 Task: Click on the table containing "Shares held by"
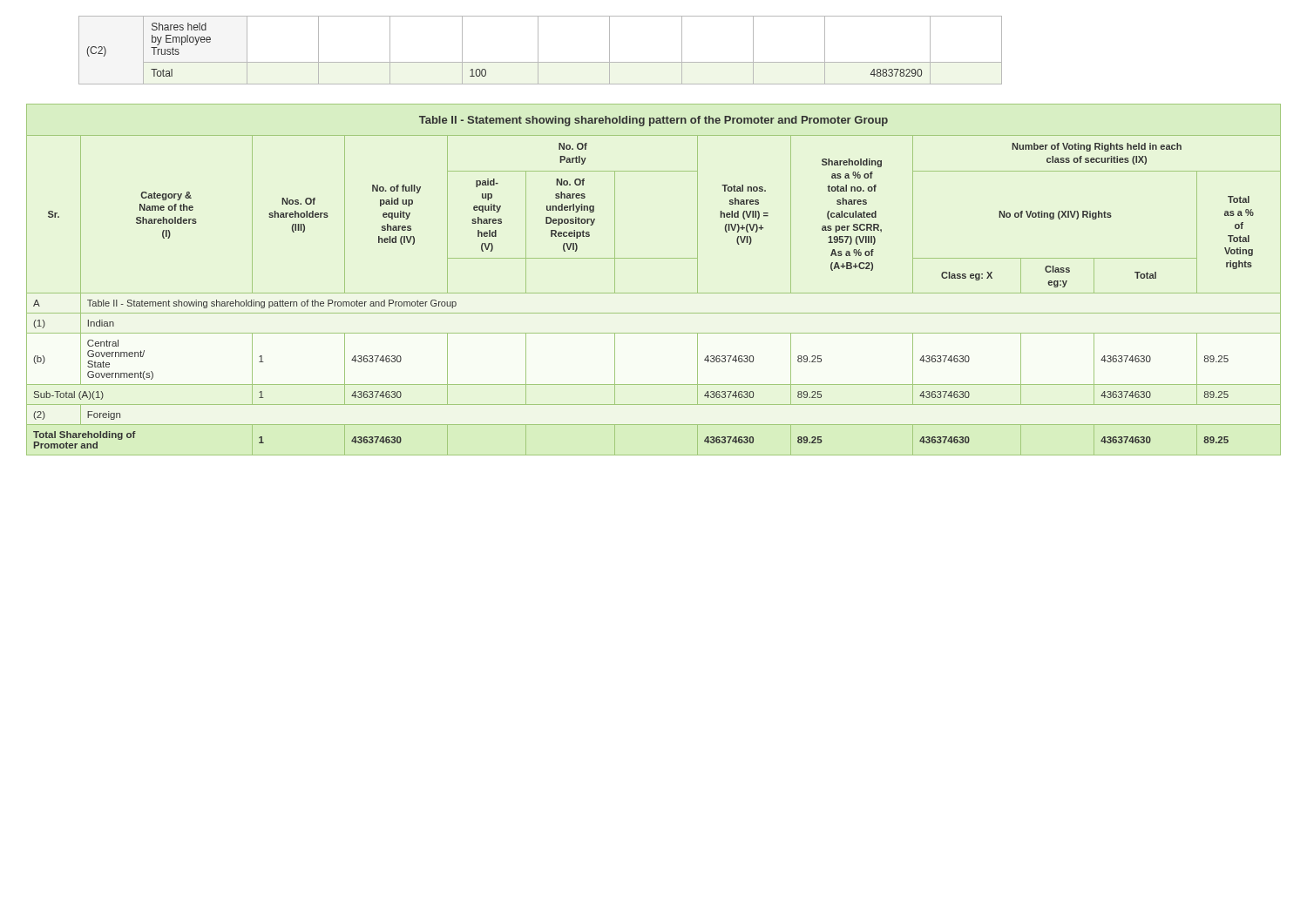[x=654, y=50]
